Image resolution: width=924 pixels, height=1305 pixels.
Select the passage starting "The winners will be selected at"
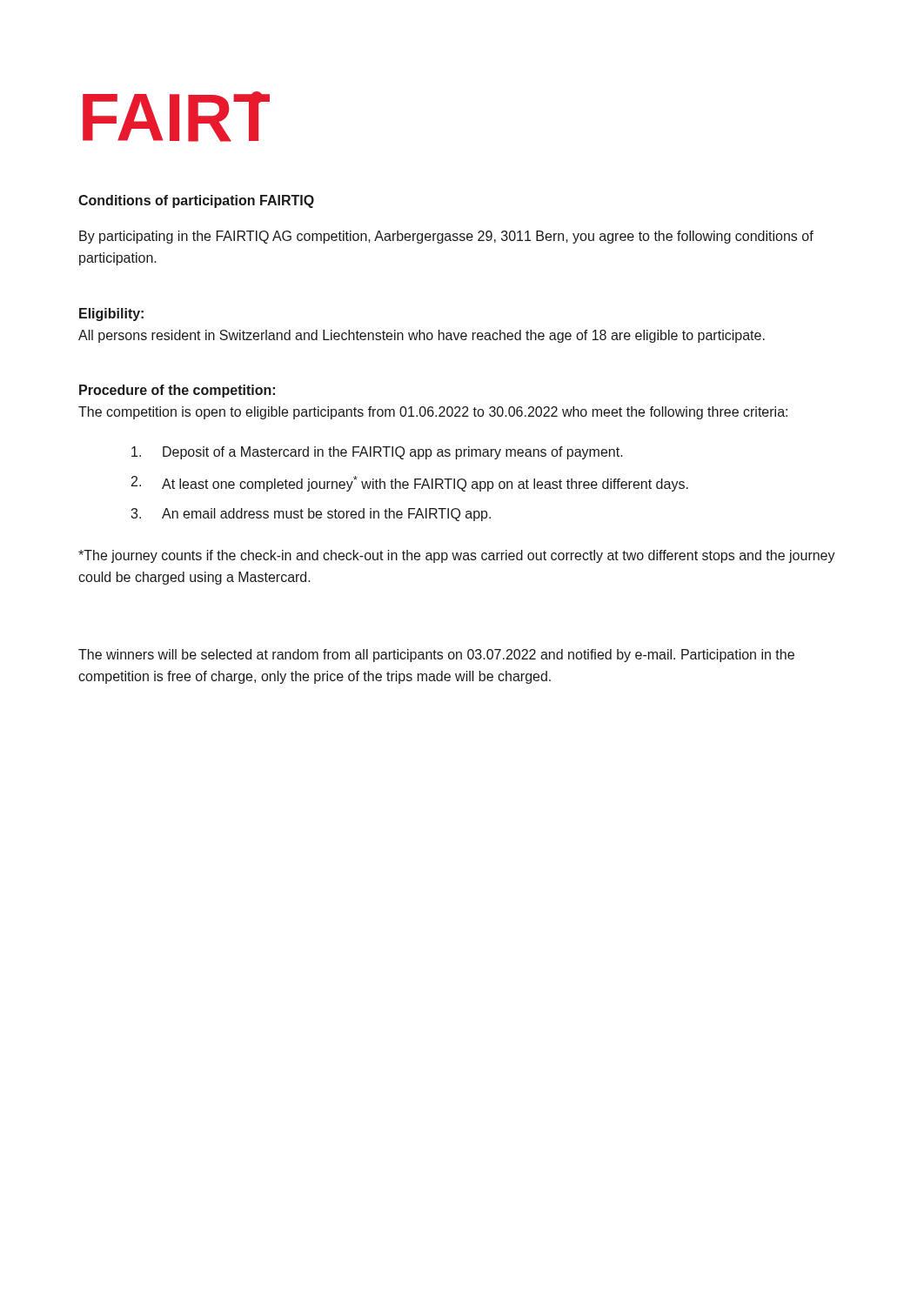click(437, 665)
